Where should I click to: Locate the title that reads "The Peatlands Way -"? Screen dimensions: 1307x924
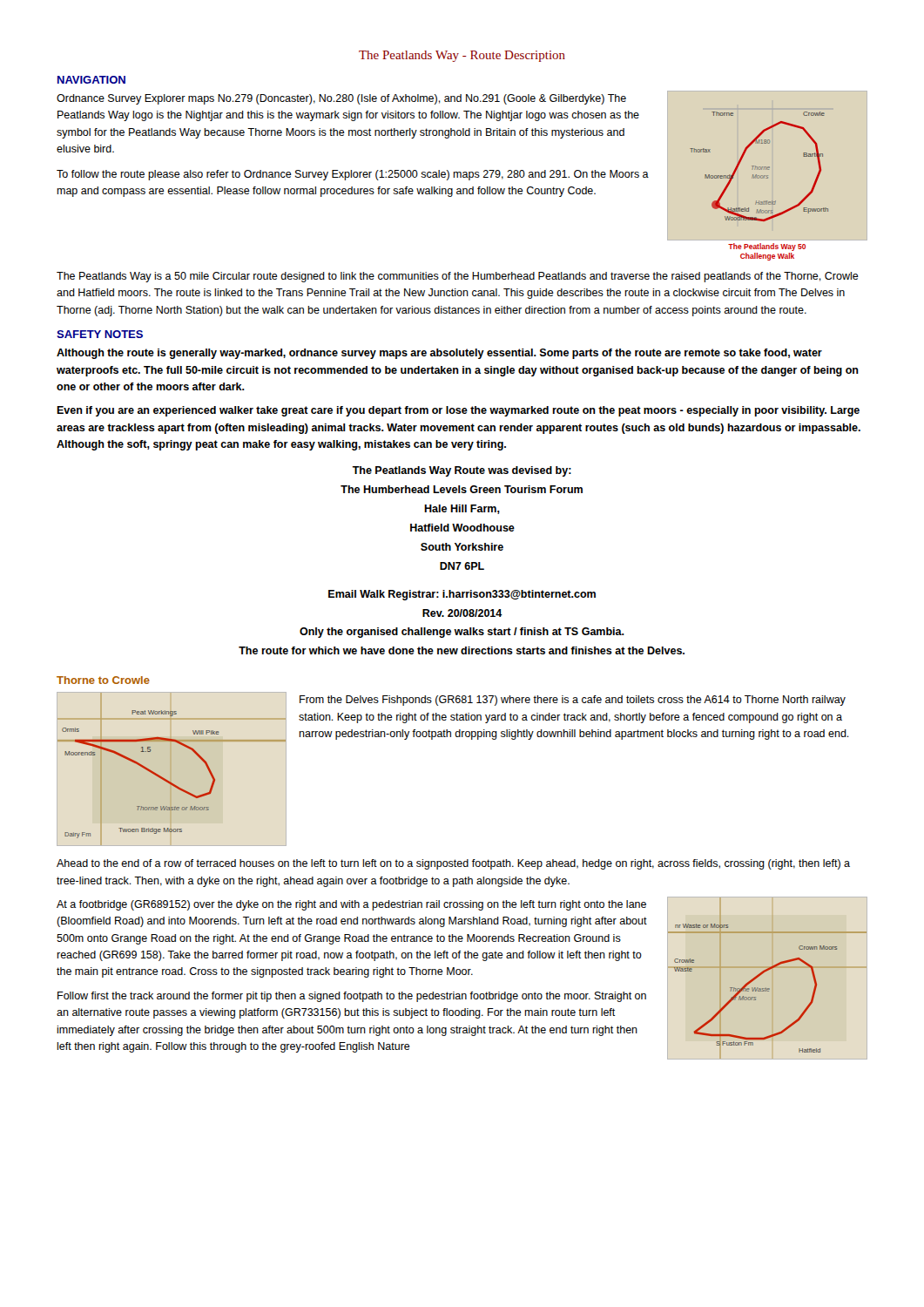[462, 55]
